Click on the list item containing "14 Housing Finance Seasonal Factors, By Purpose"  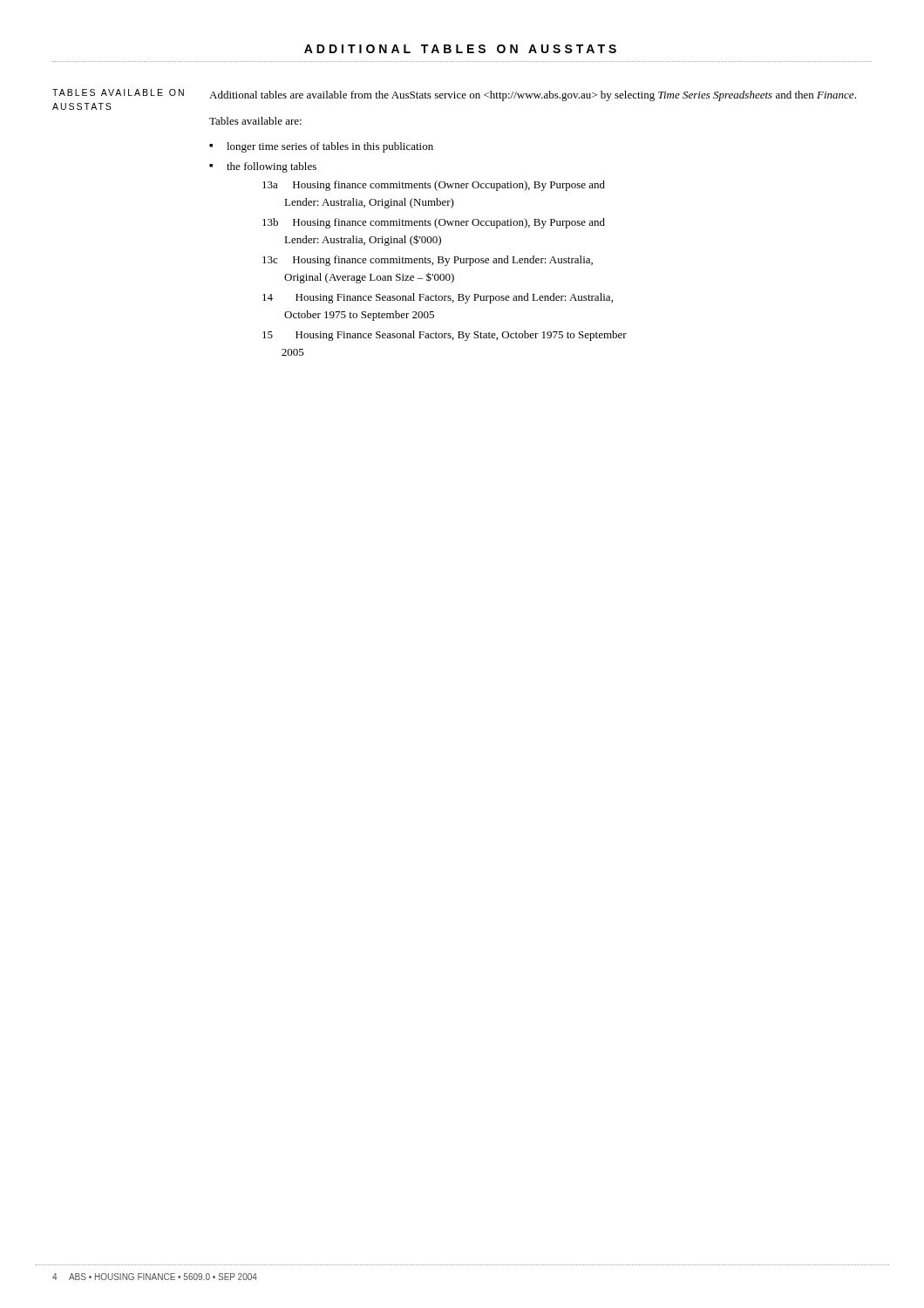coord(438,305)
